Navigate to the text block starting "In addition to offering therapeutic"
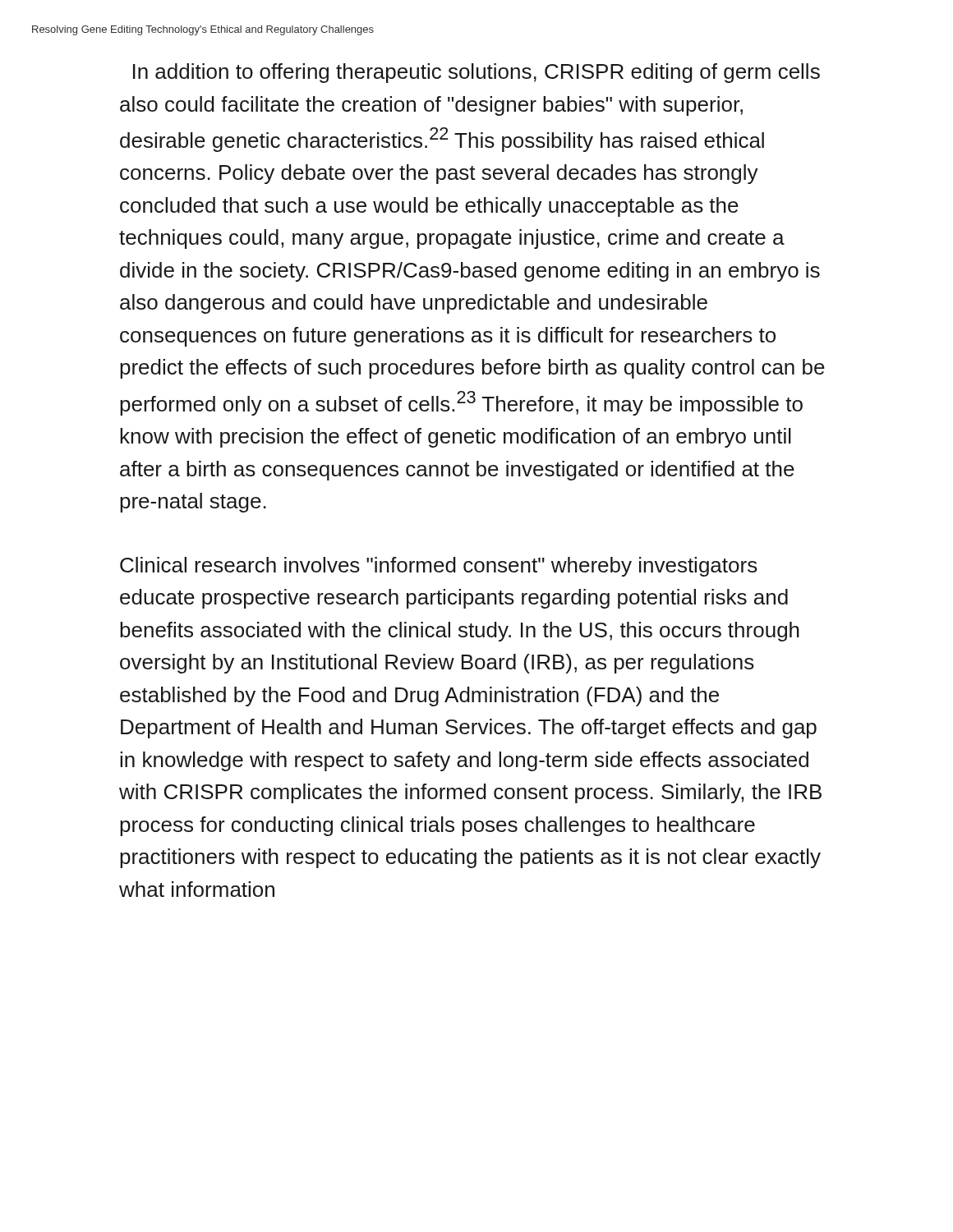This screenshot has height=1232, width=953. pyautogui.click(x=472, y=286)
